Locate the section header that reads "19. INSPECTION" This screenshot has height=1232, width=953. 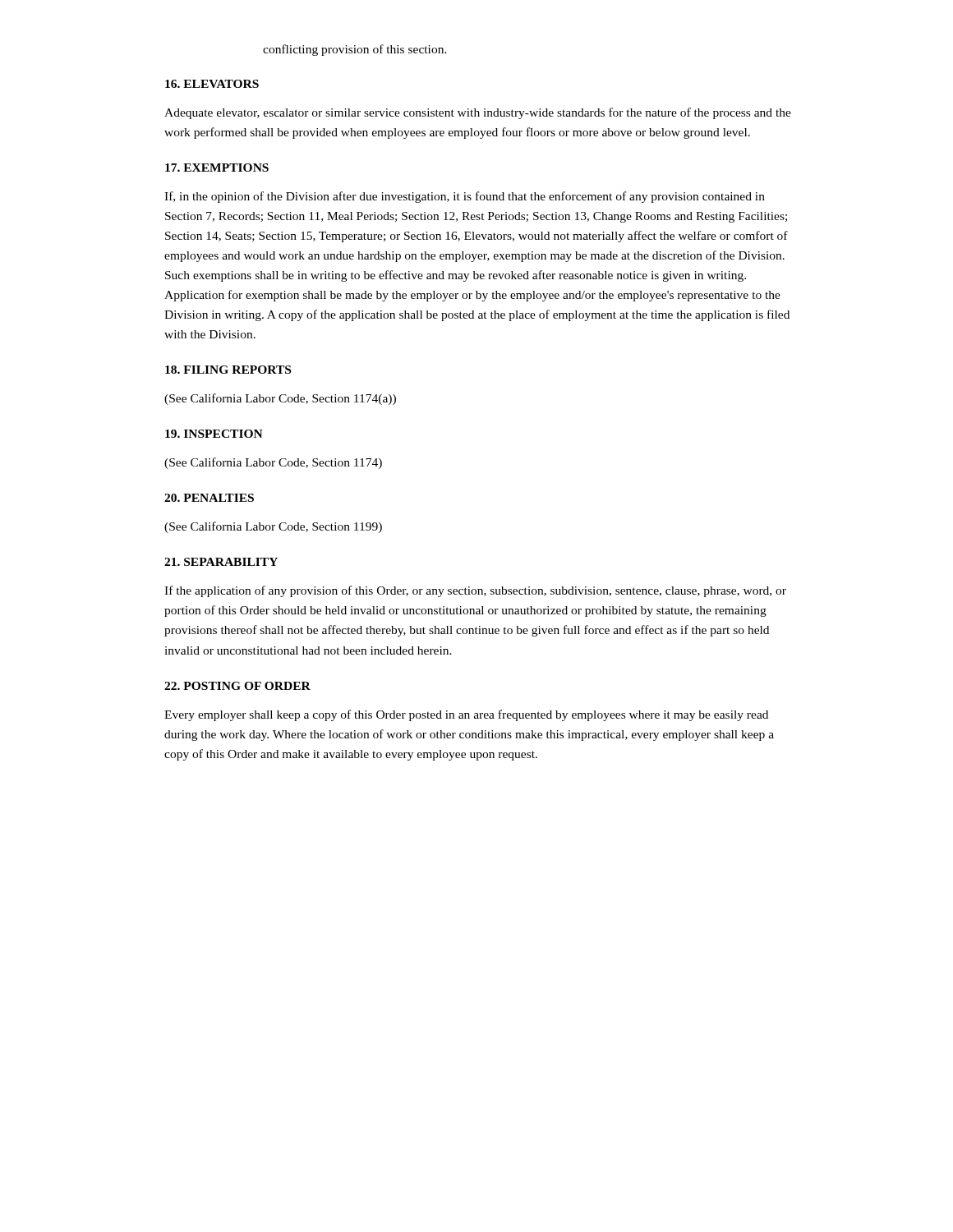tap(213, 434)
